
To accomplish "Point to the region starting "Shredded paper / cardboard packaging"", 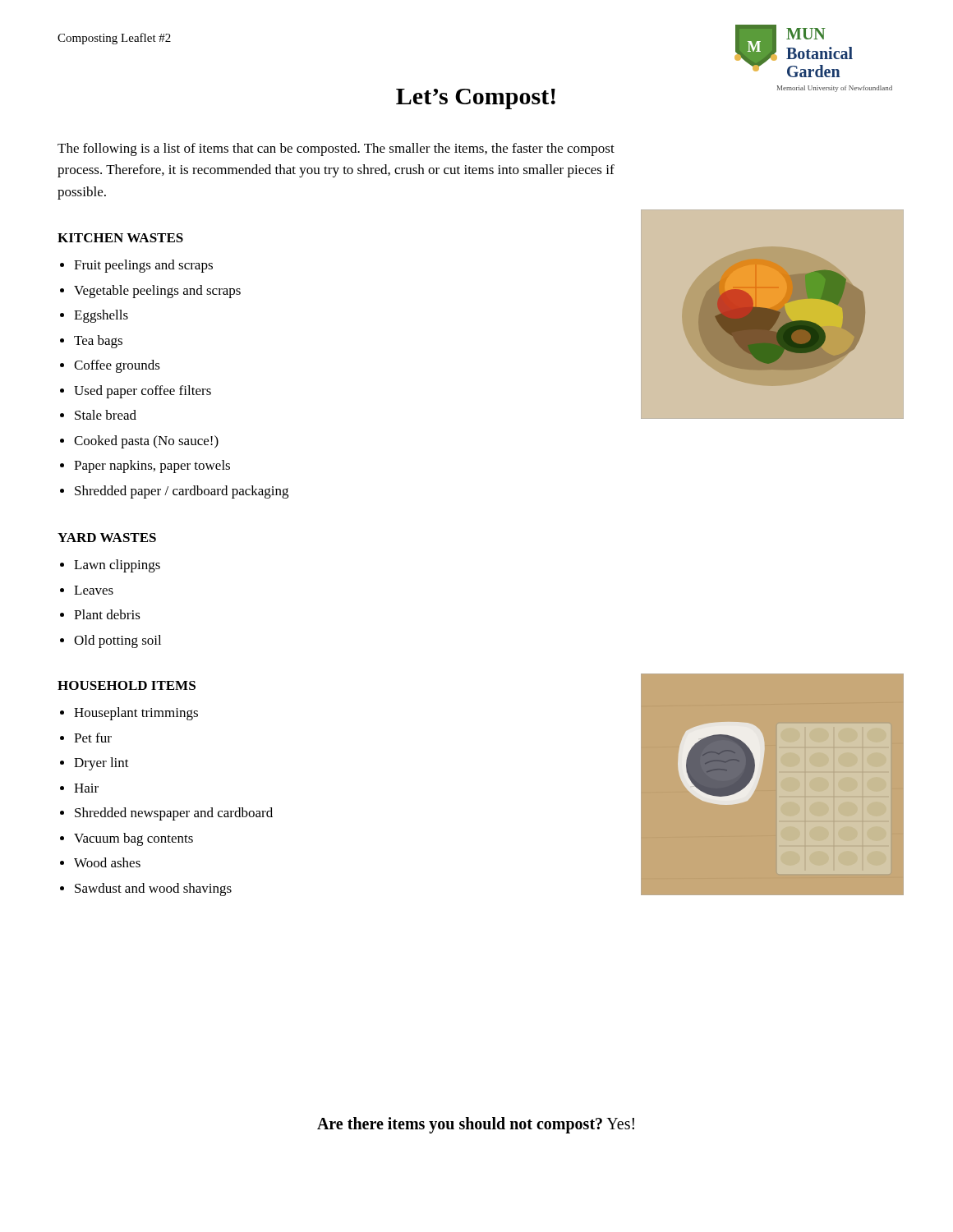I will pyautogui.click(x=181, y=490).
